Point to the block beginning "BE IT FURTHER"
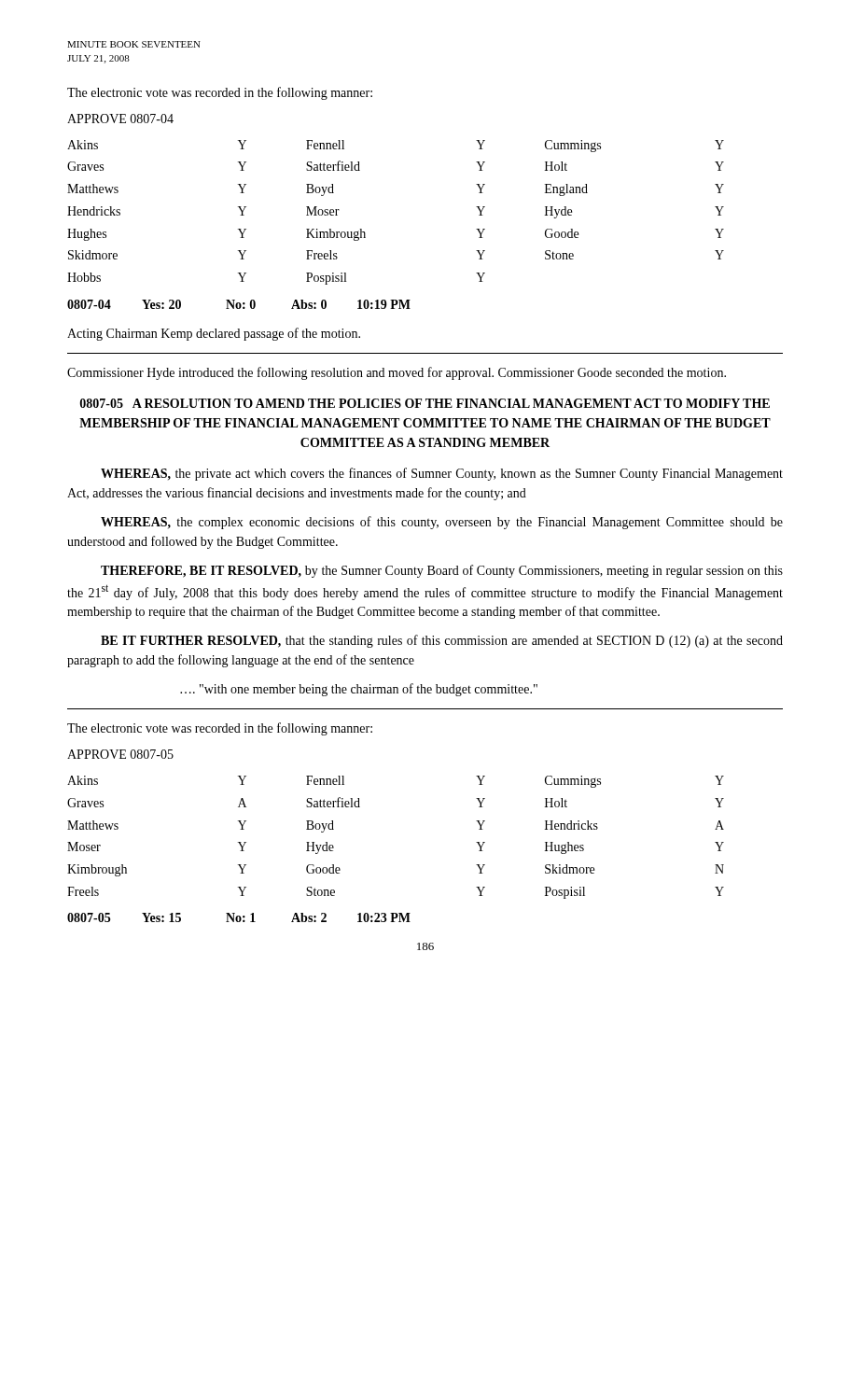This screenshot has height=1400, width=850. [425, 651]
